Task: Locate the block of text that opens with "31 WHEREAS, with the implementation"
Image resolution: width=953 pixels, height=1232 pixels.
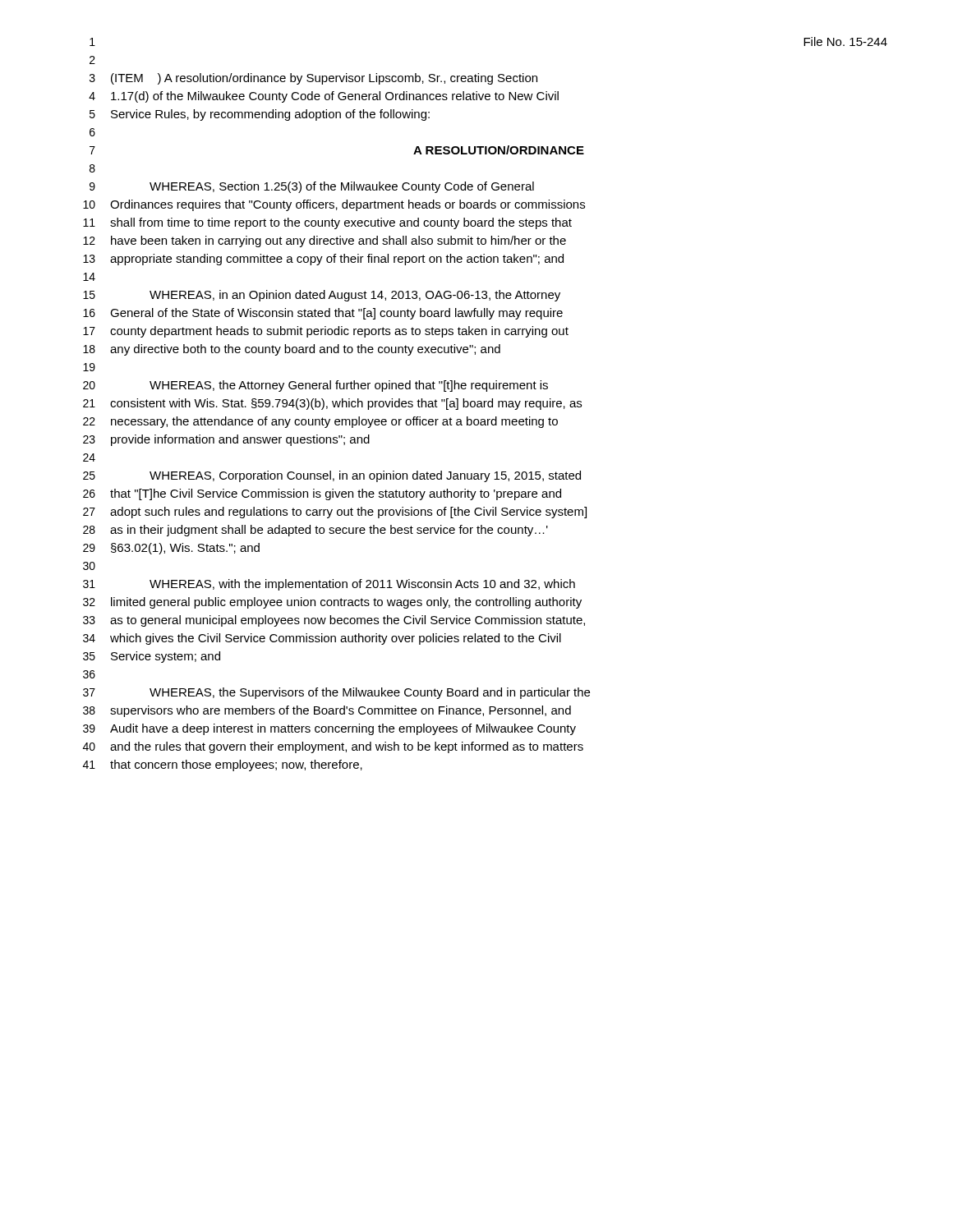Action: [476, 620]
